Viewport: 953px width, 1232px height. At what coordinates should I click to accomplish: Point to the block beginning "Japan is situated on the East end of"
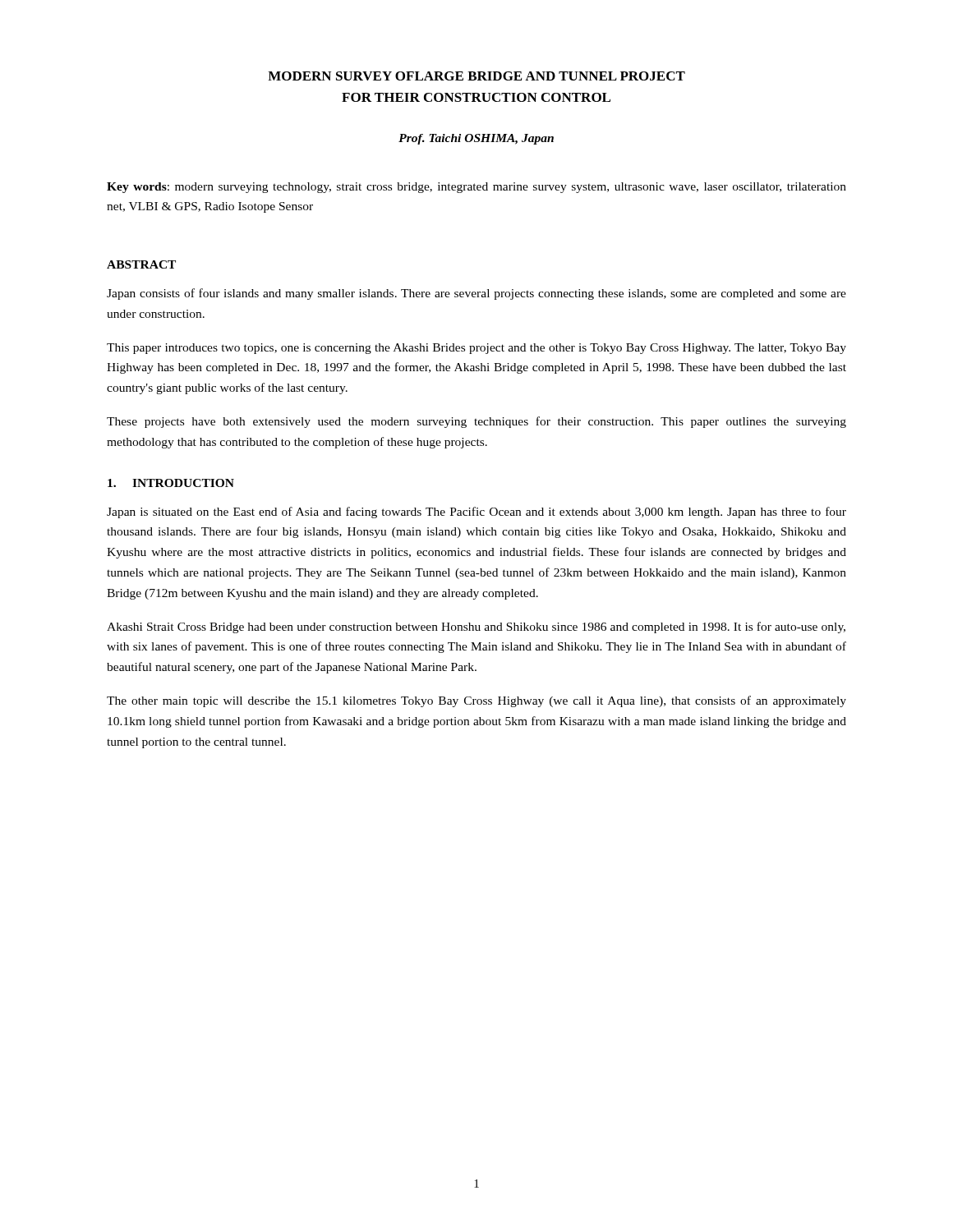pyautogui.click(x=476, y=552)
